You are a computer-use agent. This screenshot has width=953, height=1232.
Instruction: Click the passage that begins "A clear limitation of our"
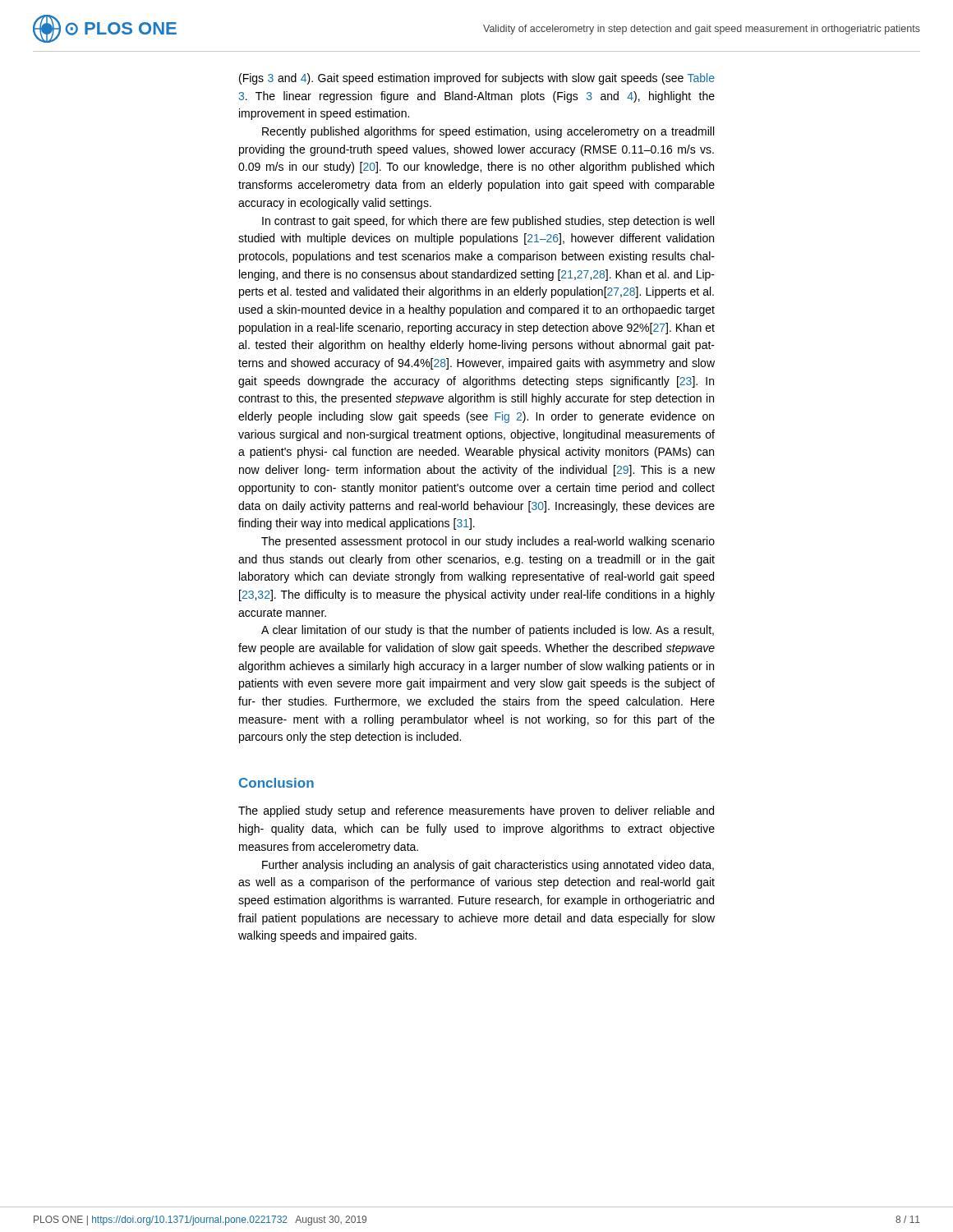click(x=476, y=684)
